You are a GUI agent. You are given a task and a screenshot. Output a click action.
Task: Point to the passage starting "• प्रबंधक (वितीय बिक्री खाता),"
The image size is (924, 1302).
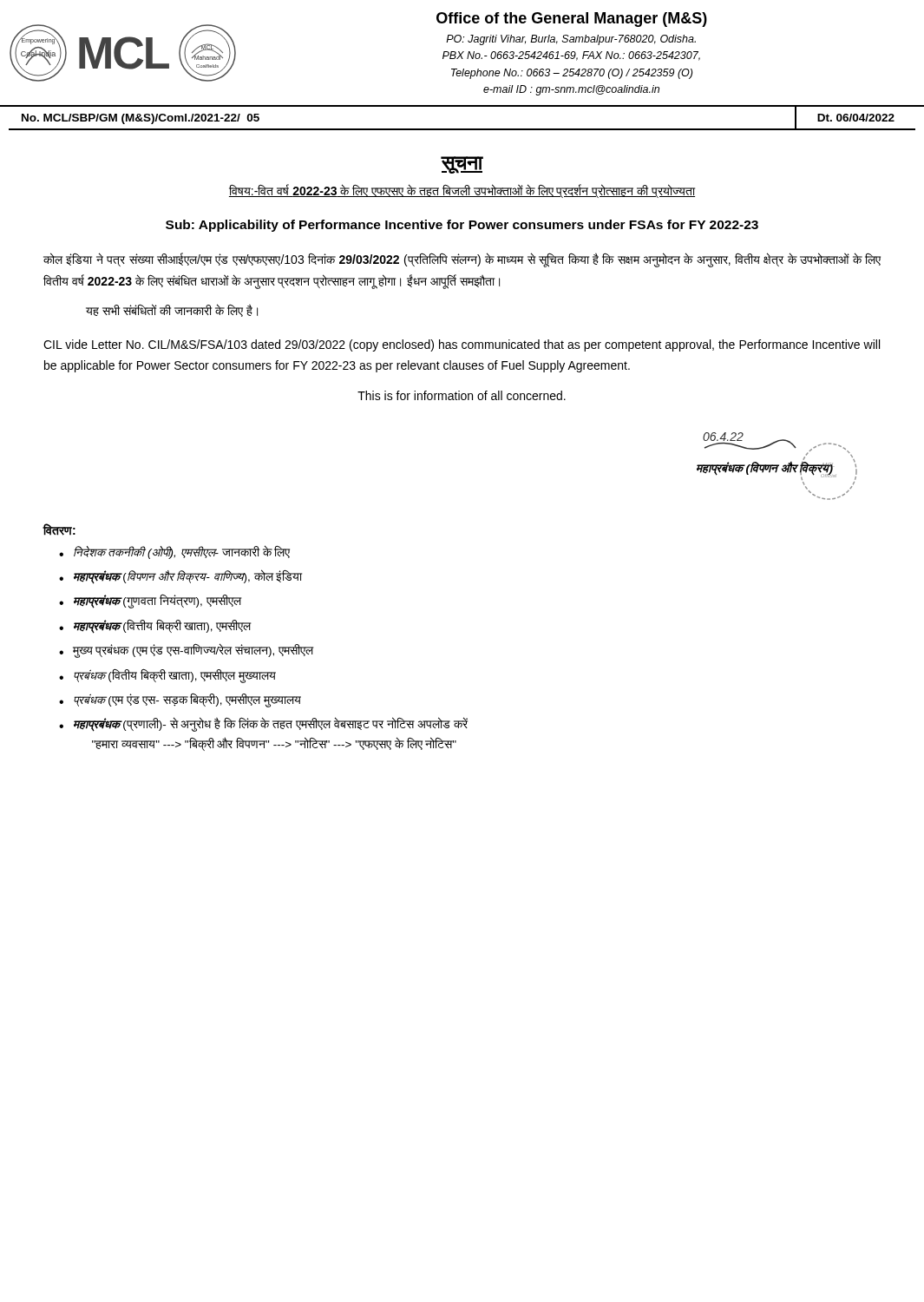coord(167,678)
